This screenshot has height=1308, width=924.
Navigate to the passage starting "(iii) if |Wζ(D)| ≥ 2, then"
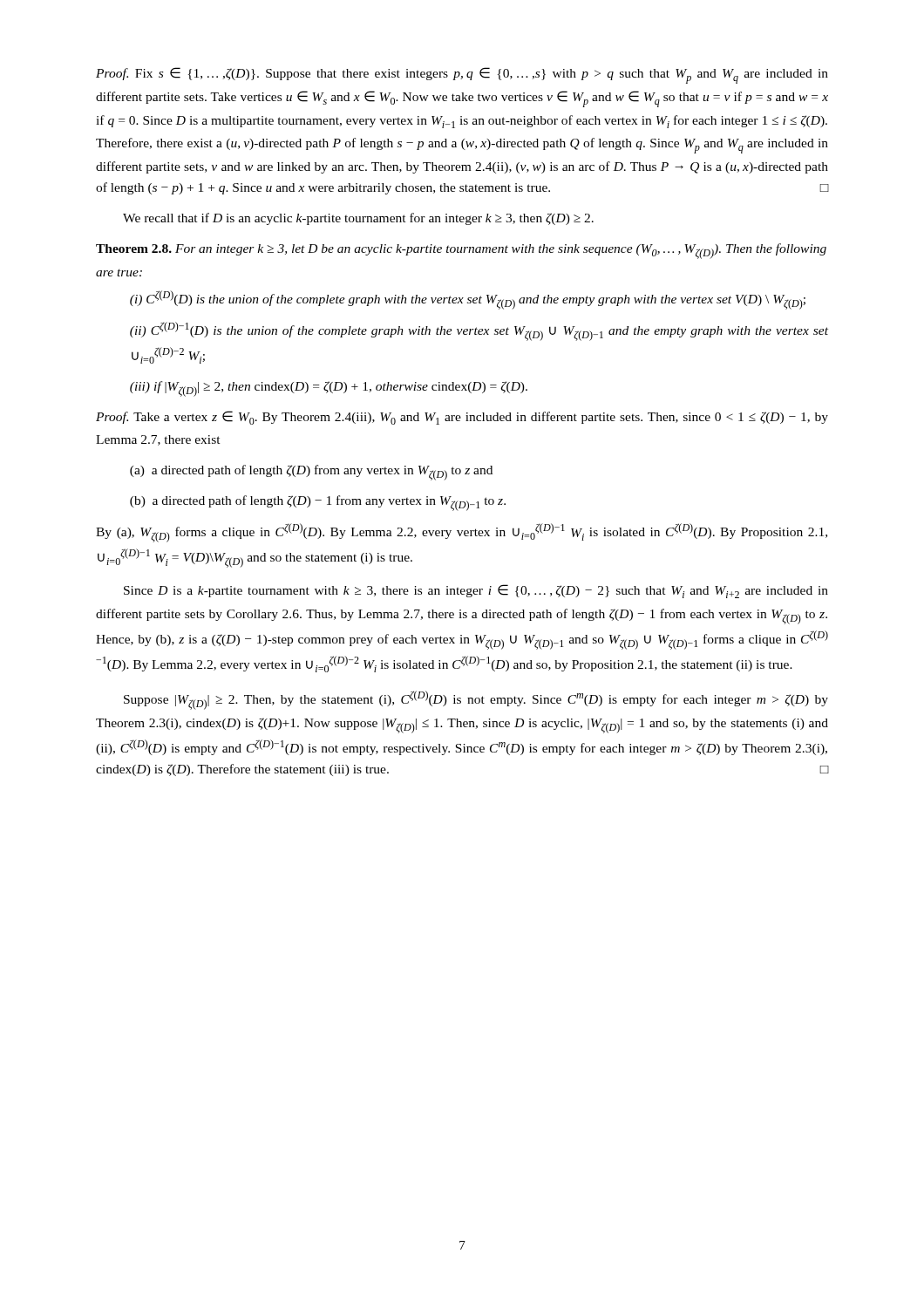click(329, 388)
